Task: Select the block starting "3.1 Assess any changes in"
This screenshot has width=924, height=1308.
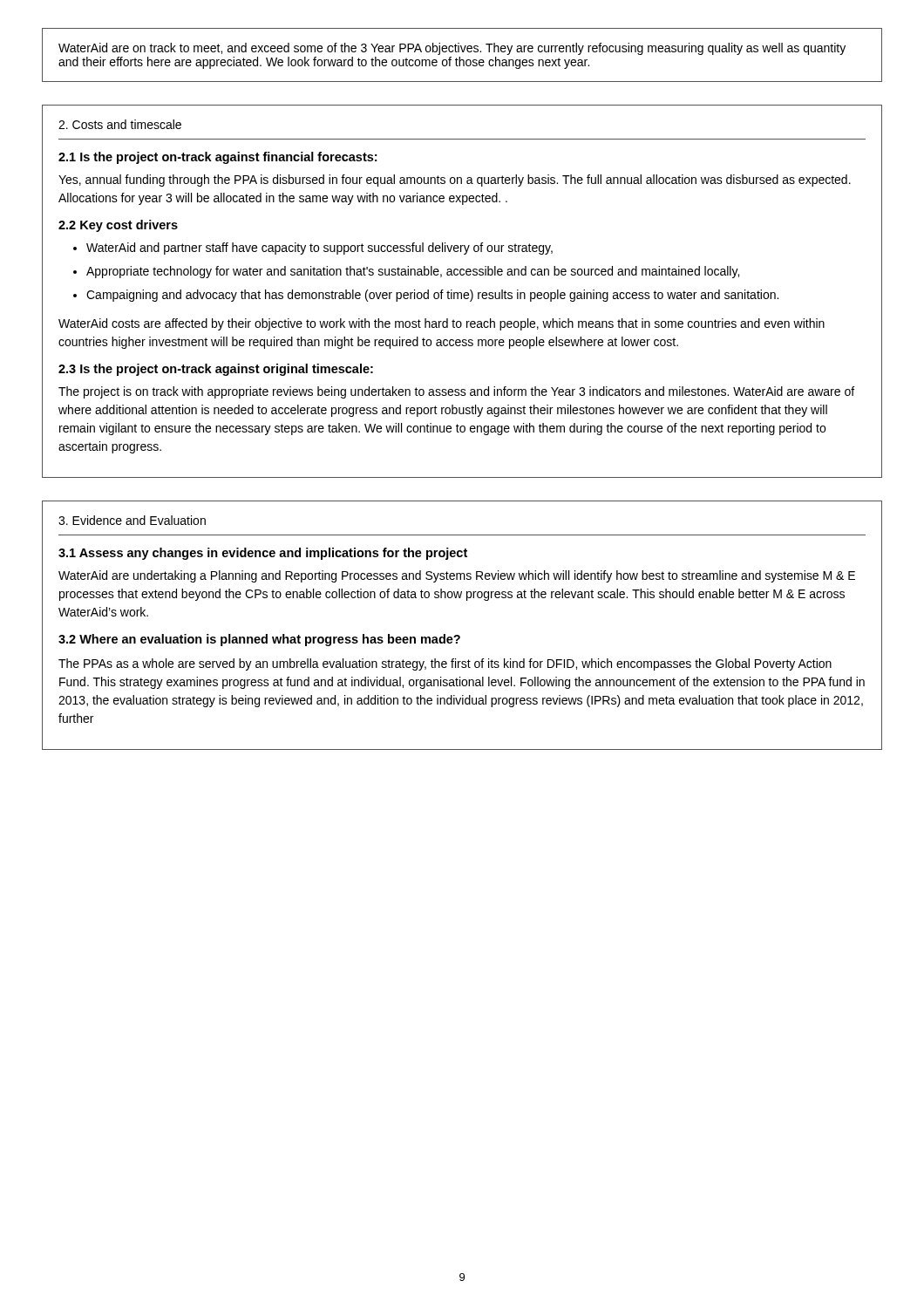Action: tap(263, 553)
